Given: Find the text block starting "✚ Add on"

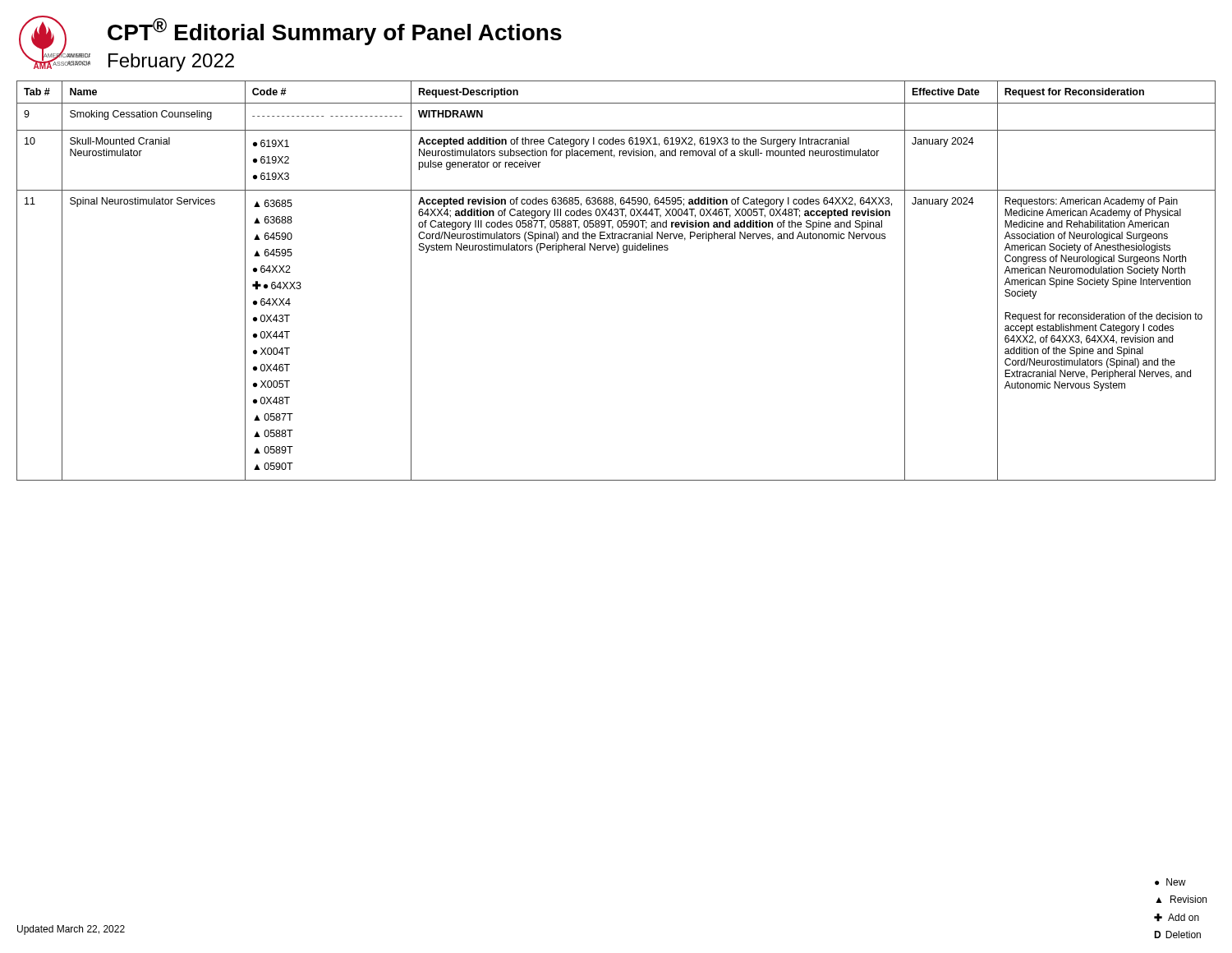Looking at the screenshot, I should (1177, 918).
